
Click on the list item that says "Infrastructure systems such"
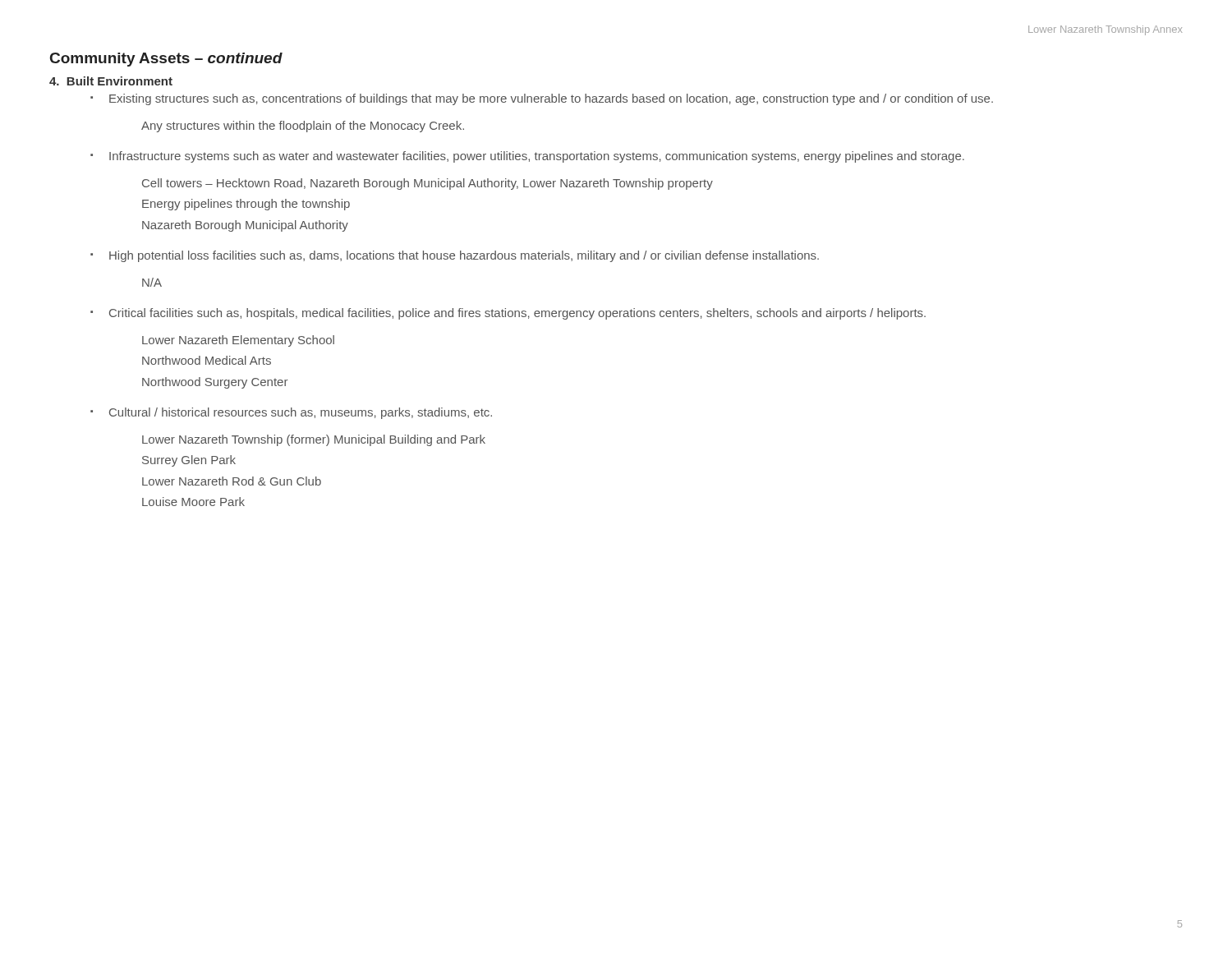[646, 192]
